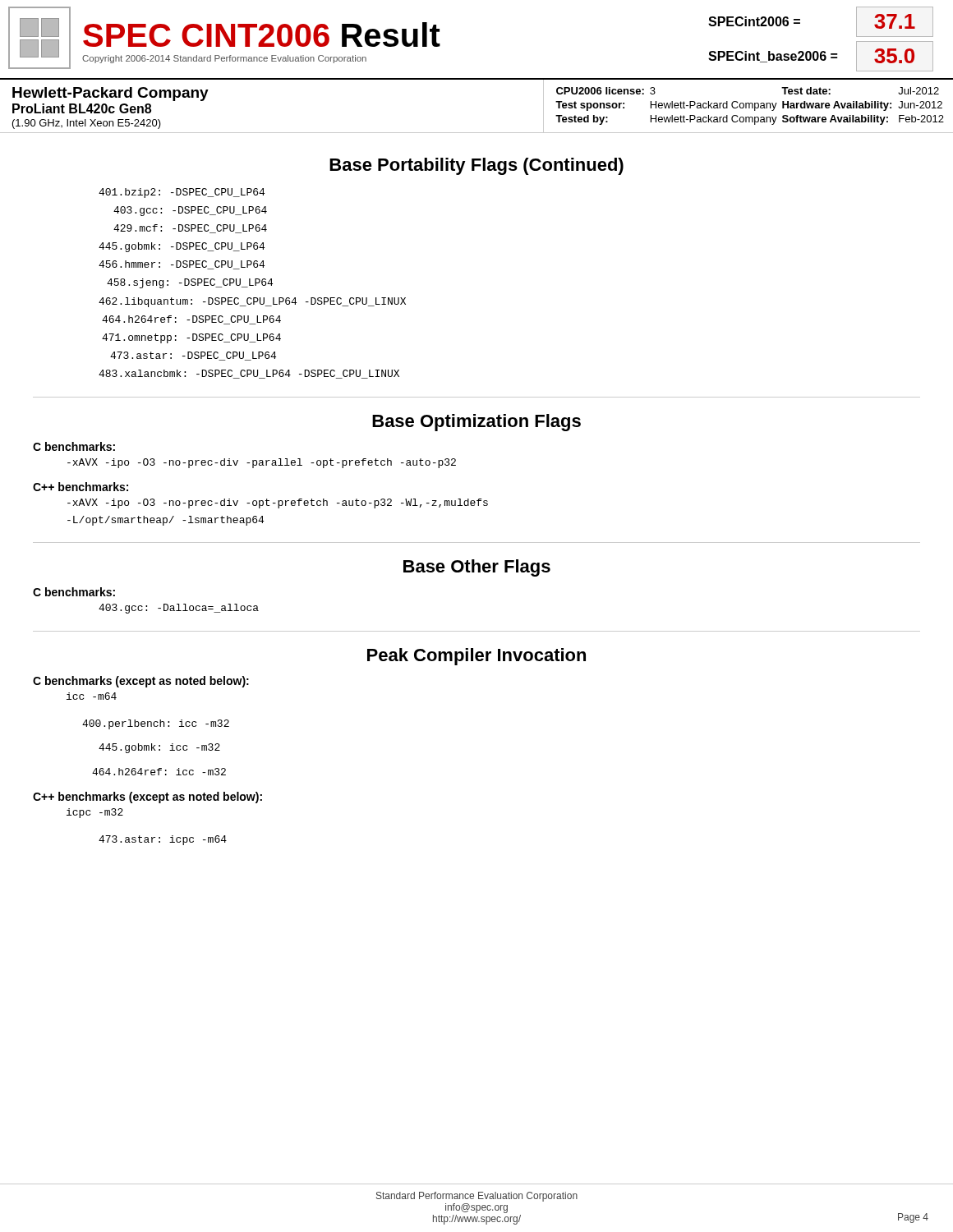This screenshot has width=953, height=1232.
Task: Locate the text block containing "C benchmarks: -xAVX -ipo -O3 -no-prec-div -parallel -opt-prefetch"
Action: coord(74,446)
